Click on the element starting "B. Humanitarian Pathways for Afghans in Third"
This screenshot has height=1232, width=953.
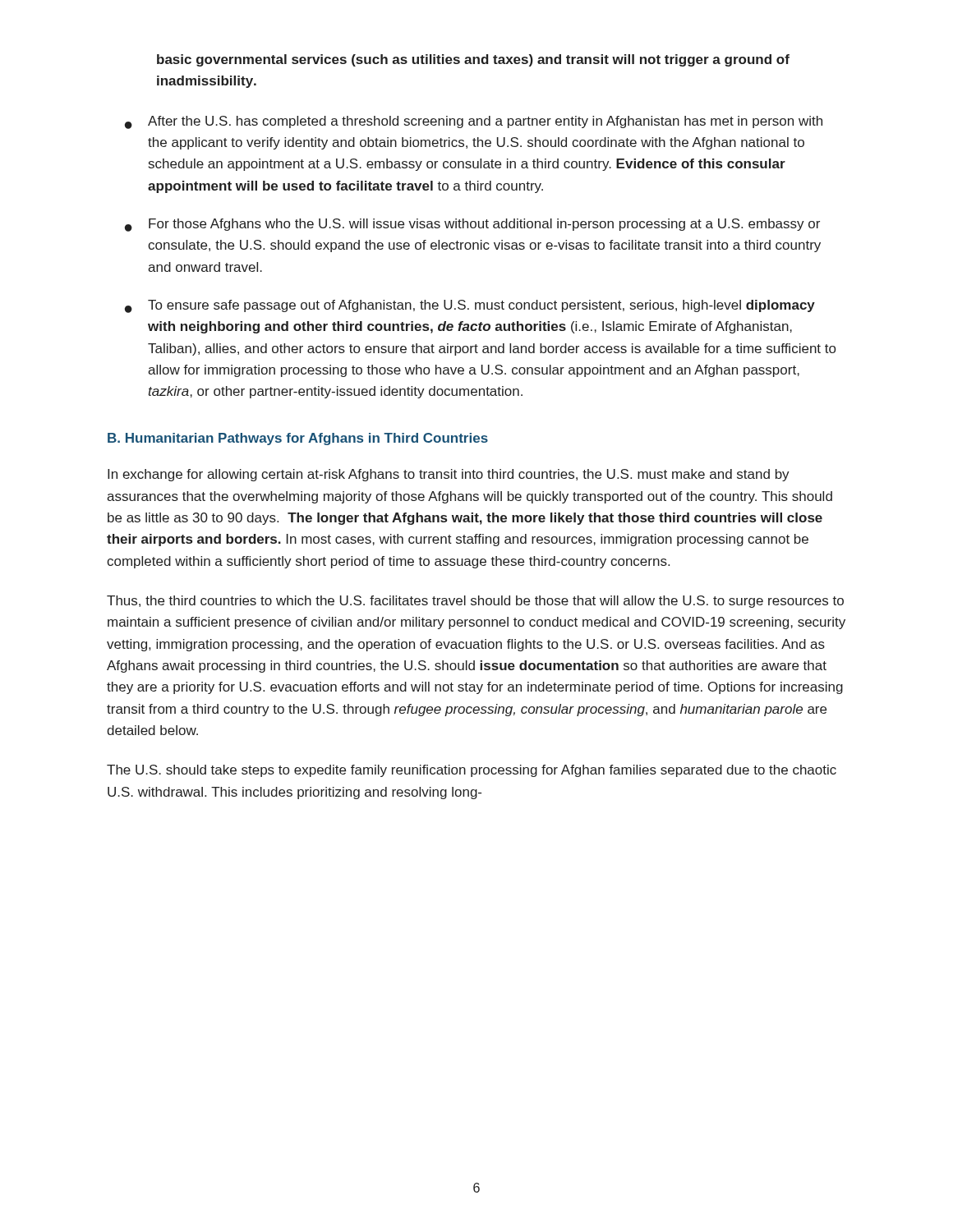[x=297, y=438]
